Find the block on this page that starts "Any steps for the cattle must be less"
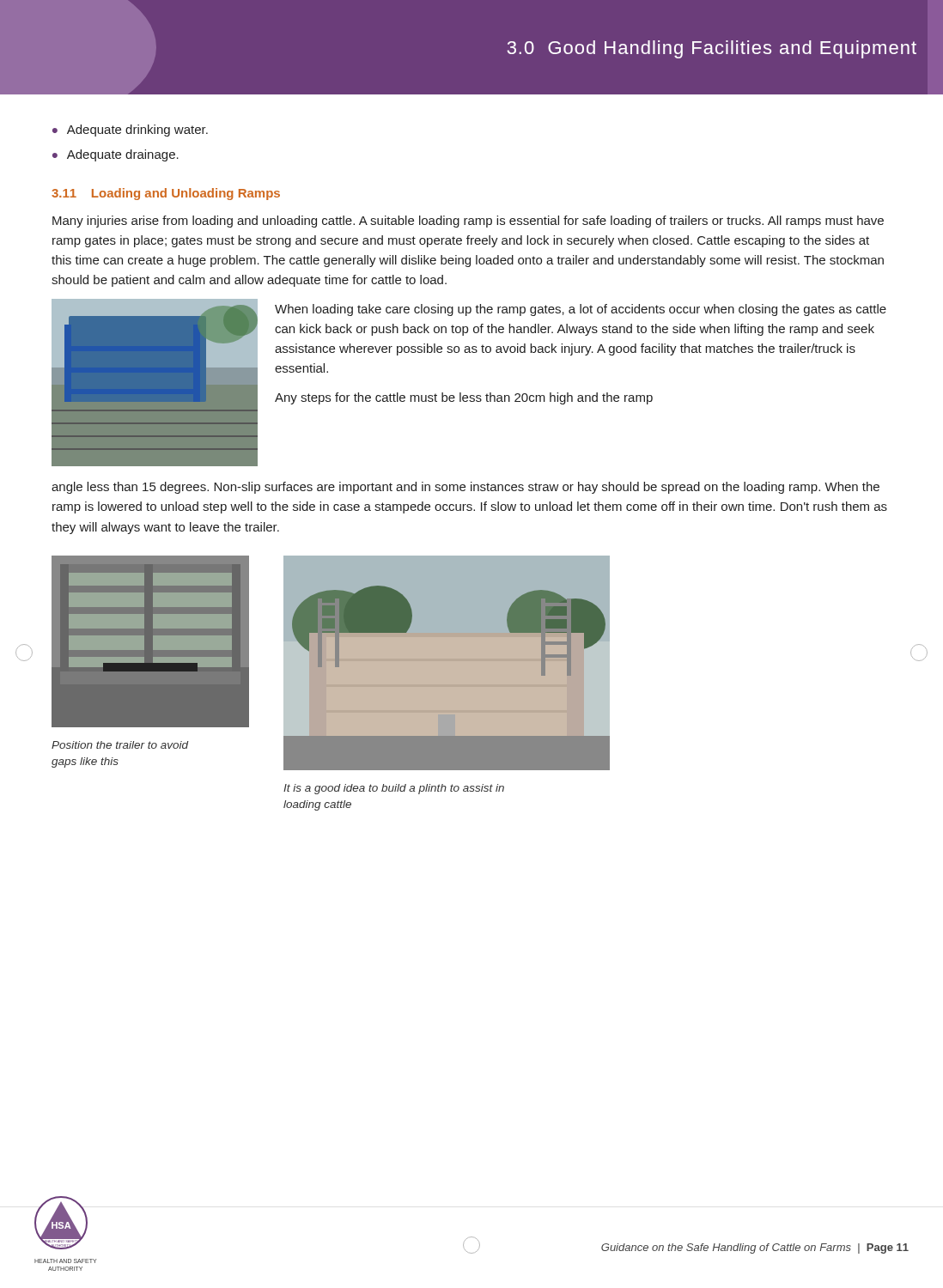 (464, 397)
